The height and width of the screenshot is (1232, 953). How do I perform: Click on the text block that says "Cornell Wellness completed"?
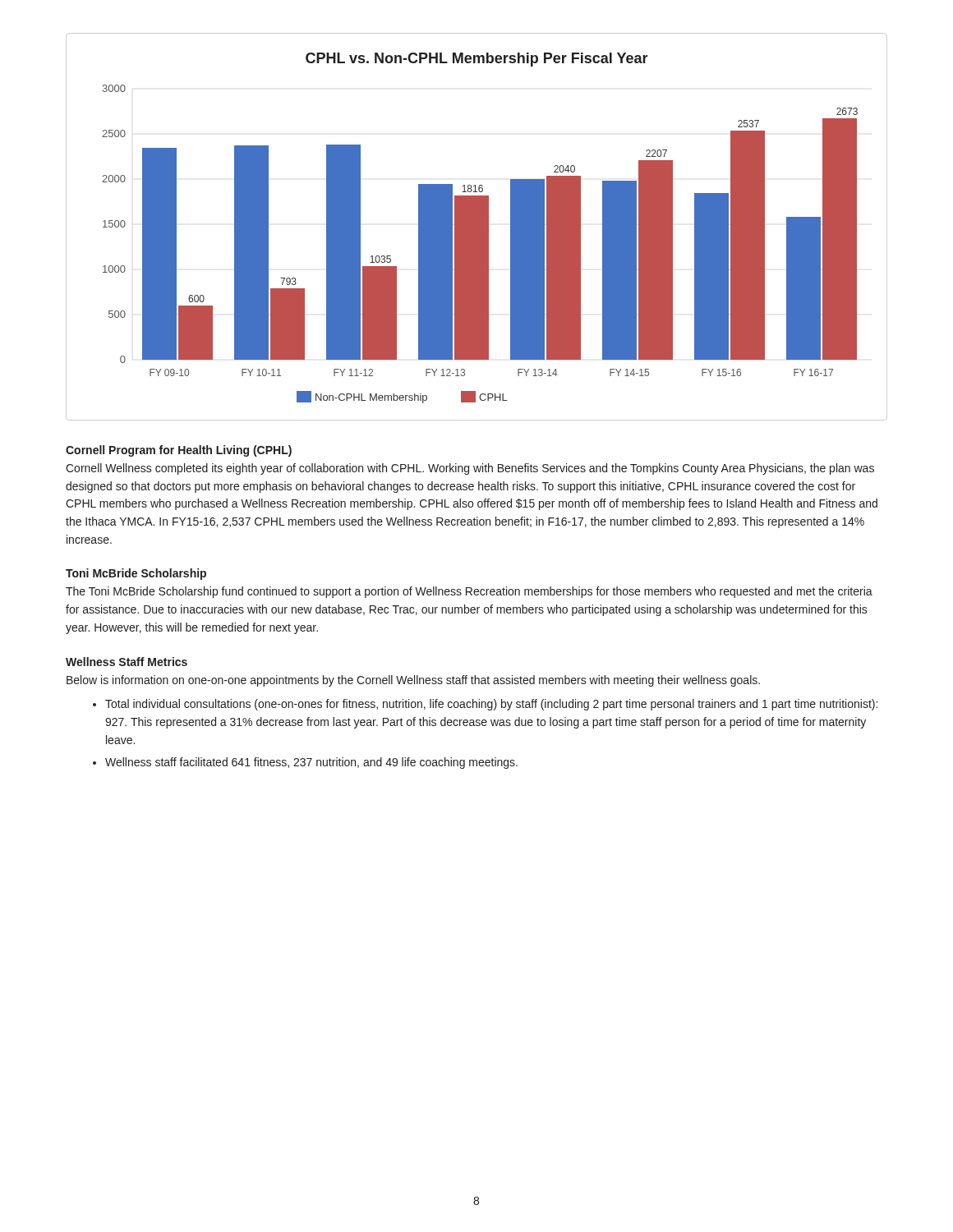472,504
